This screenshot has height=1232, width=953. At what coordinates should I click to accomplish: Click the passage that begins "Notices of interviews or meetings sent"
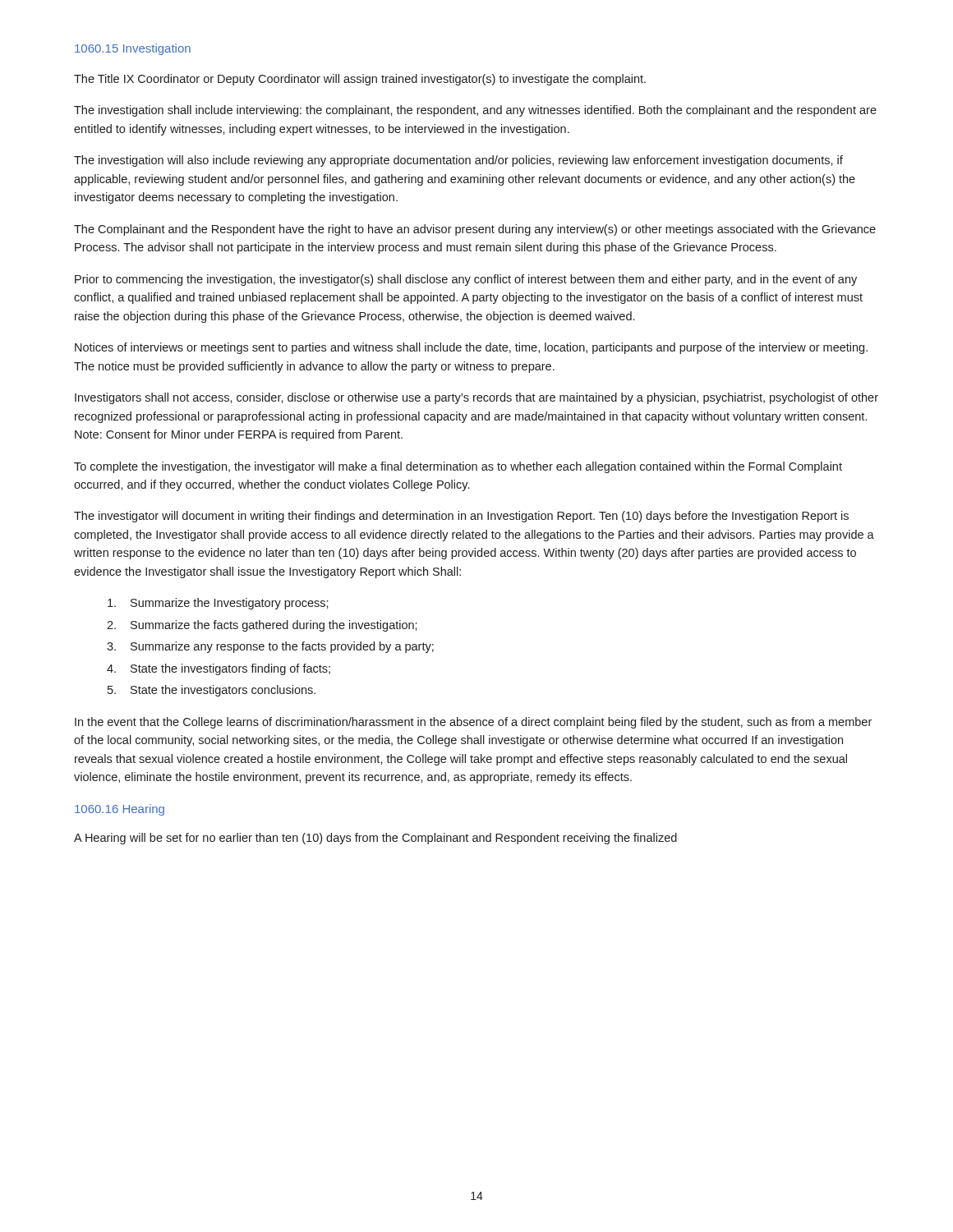tap(471, 357)
